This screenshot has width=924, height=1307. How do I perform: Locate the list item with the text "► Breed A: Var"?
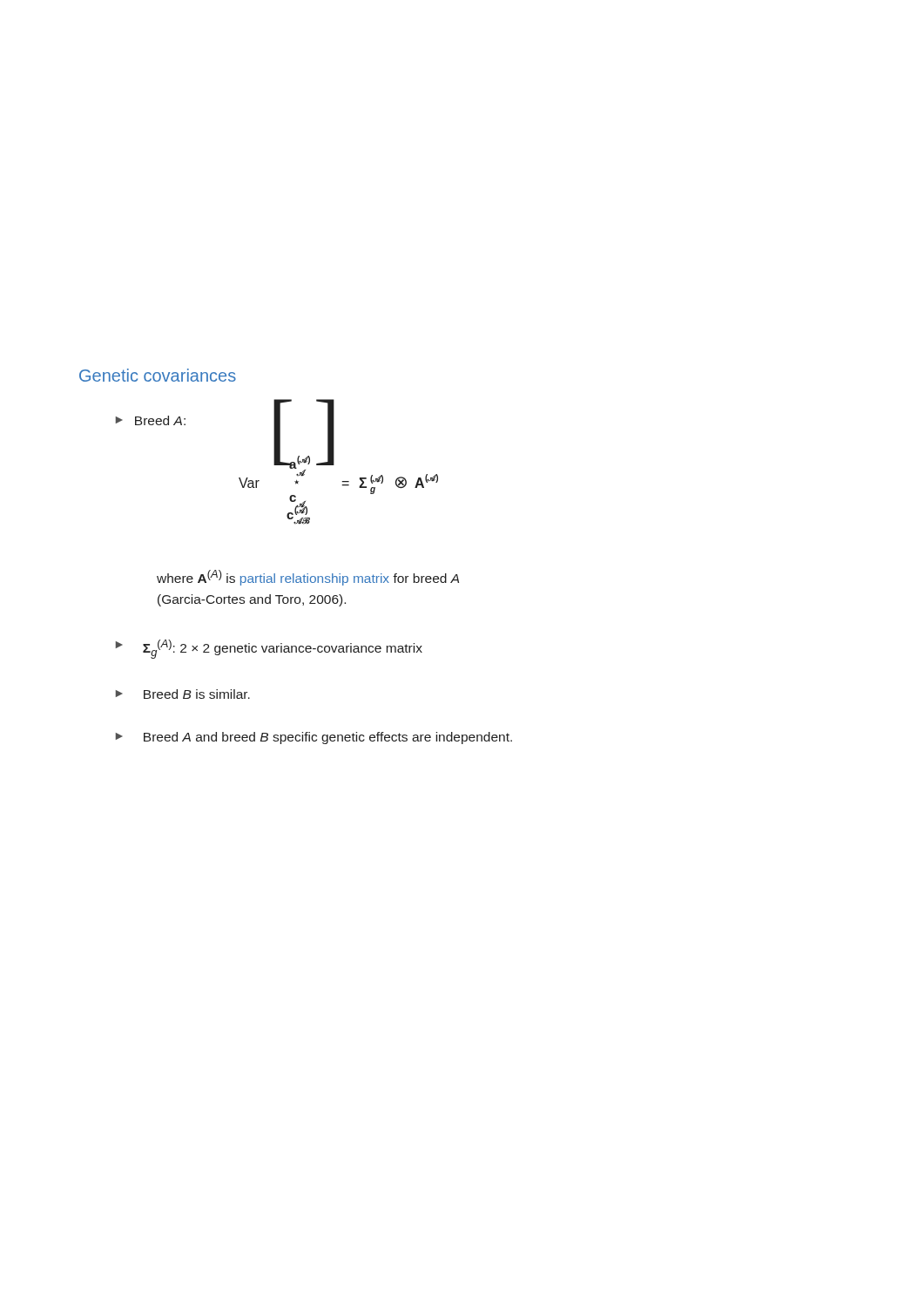pyautogui.click(x=475, y=482)
